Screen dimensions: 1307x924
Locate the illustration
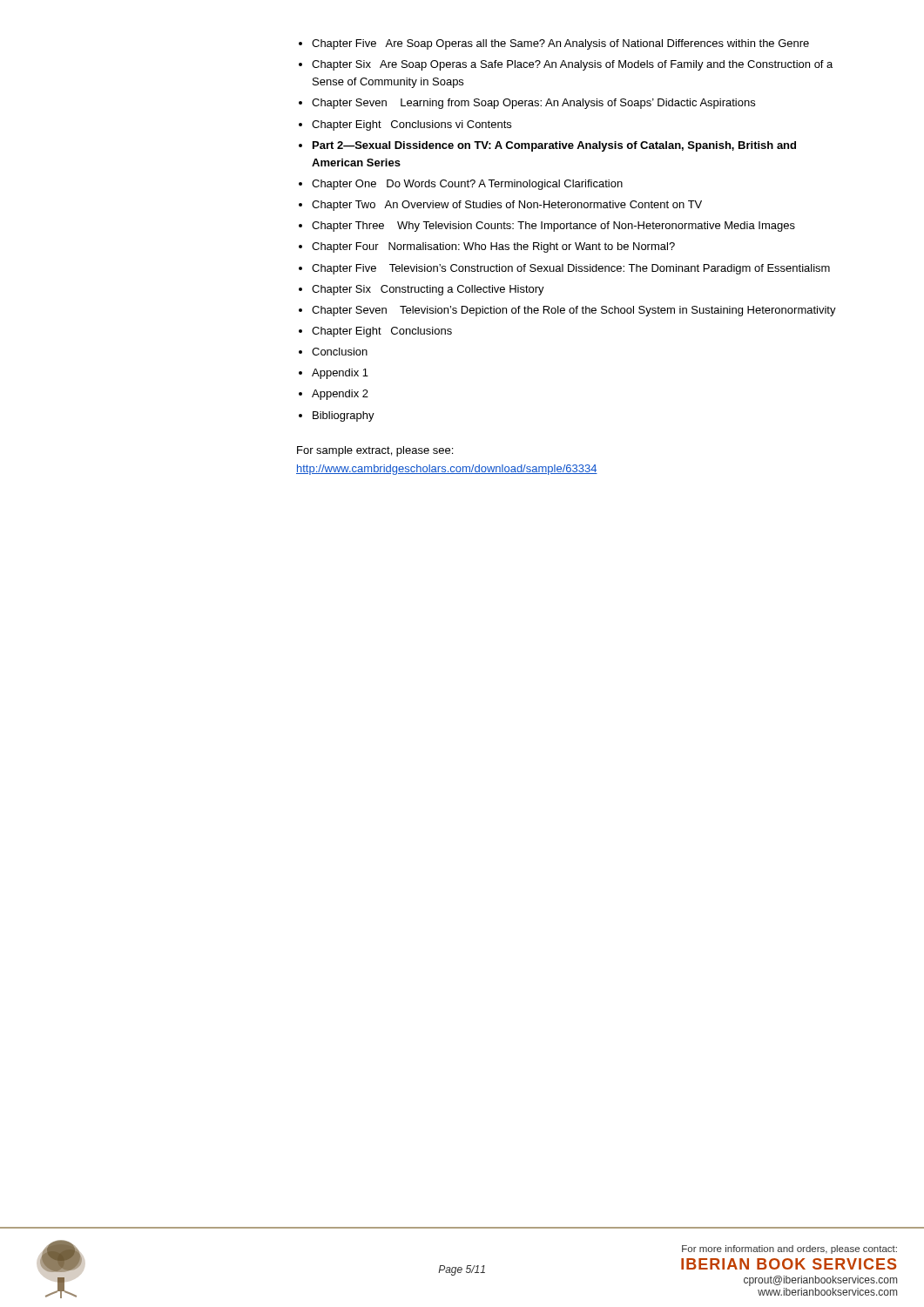point(61,1268)
